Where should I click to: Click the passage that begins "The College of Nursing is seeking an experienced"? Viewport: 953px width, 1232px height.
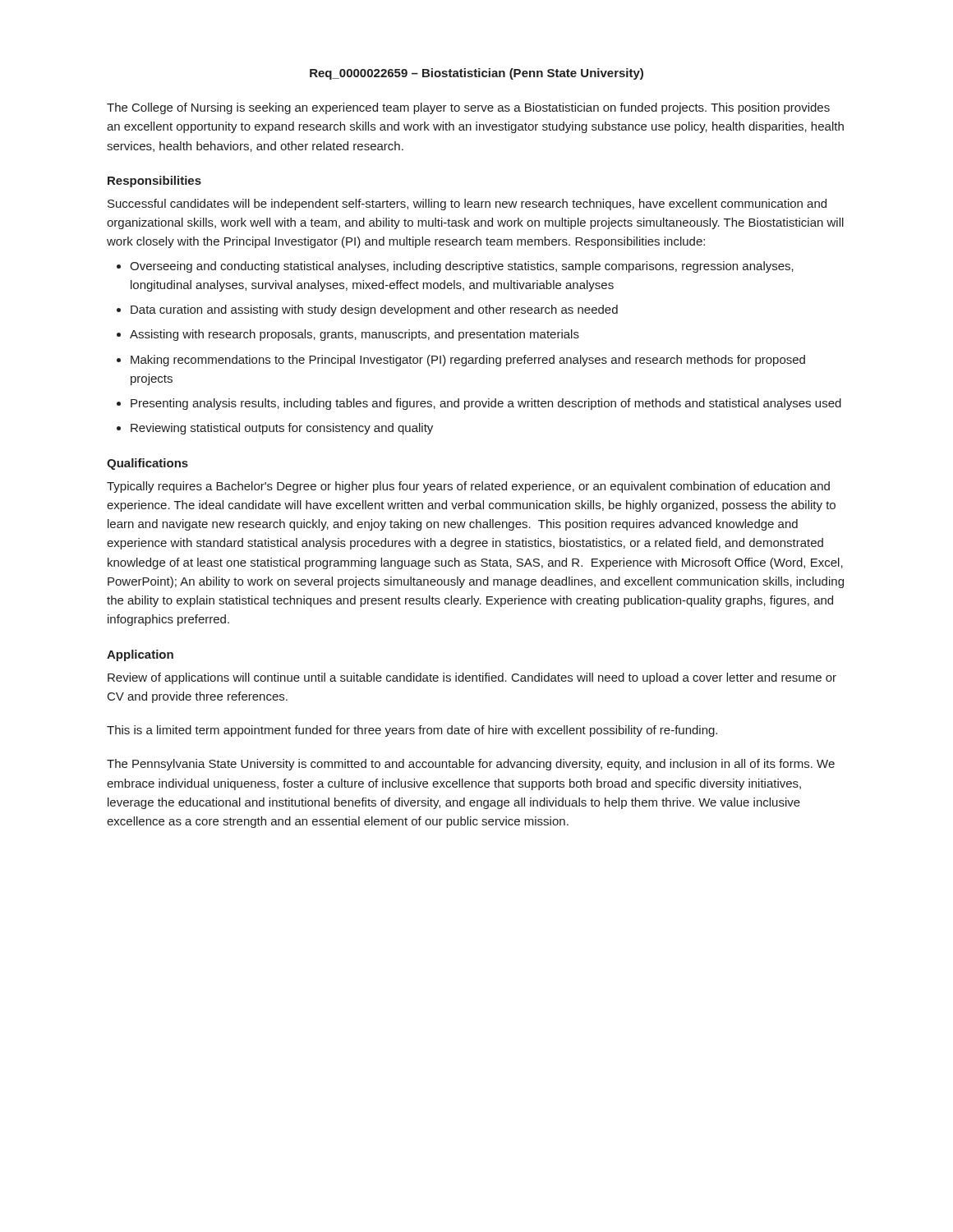(x=476, y=126)
